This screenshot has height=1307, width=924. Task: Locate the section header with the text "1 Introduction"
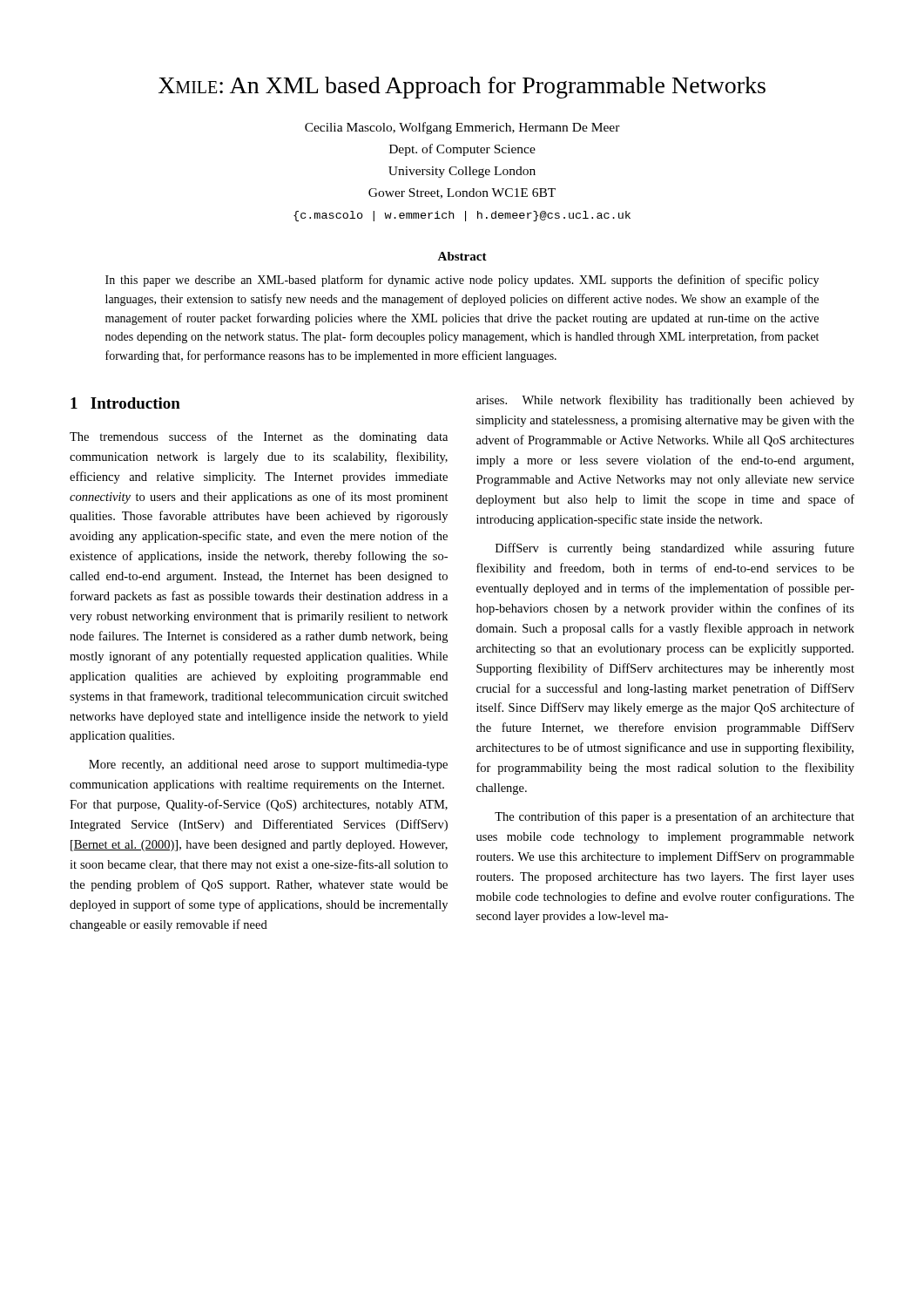[125, 403]
